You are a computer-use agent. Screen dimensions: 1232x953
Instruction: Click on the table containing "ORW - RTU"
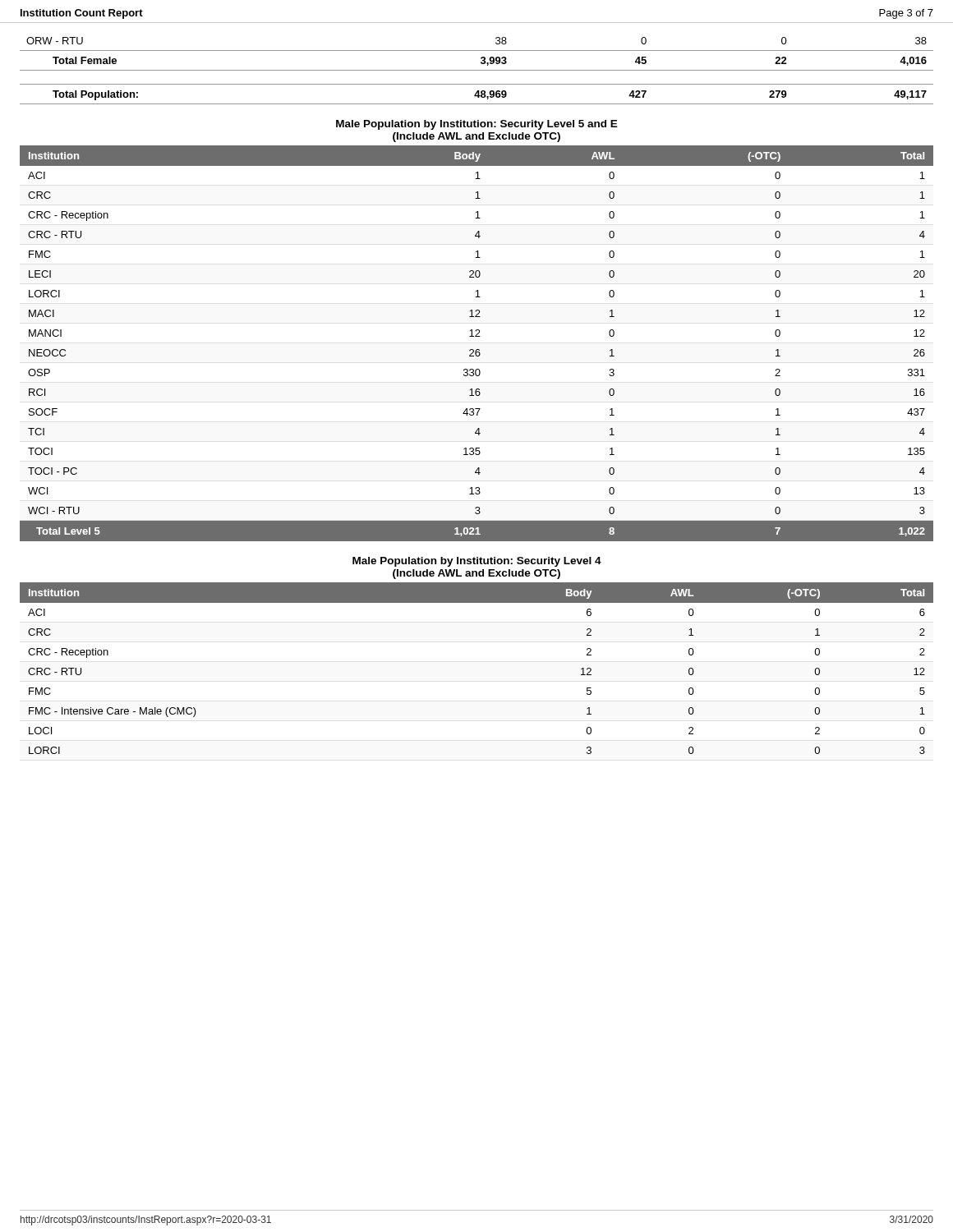pos(476,68)
